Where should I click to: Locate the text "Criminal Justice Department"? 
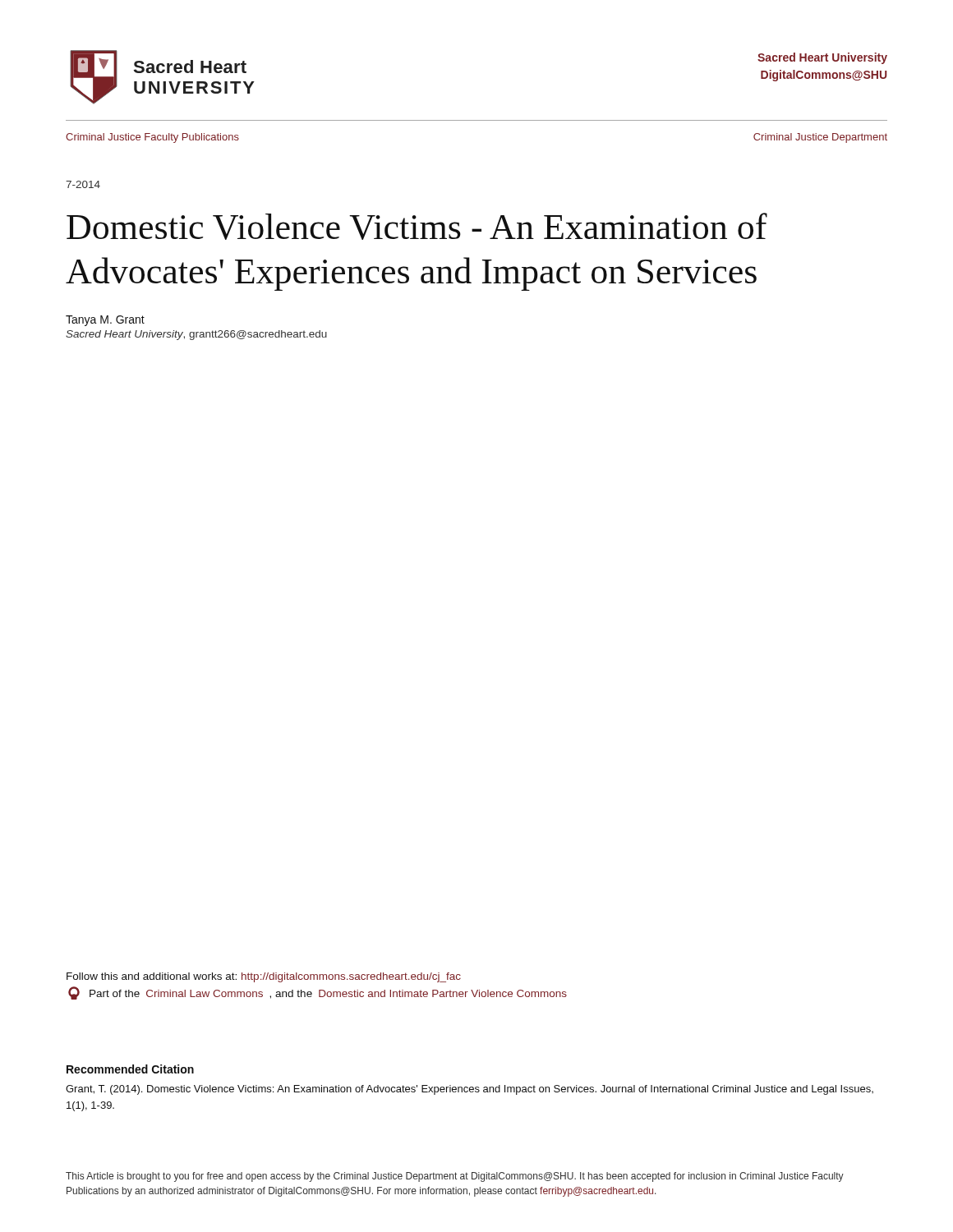pos(820,137)
